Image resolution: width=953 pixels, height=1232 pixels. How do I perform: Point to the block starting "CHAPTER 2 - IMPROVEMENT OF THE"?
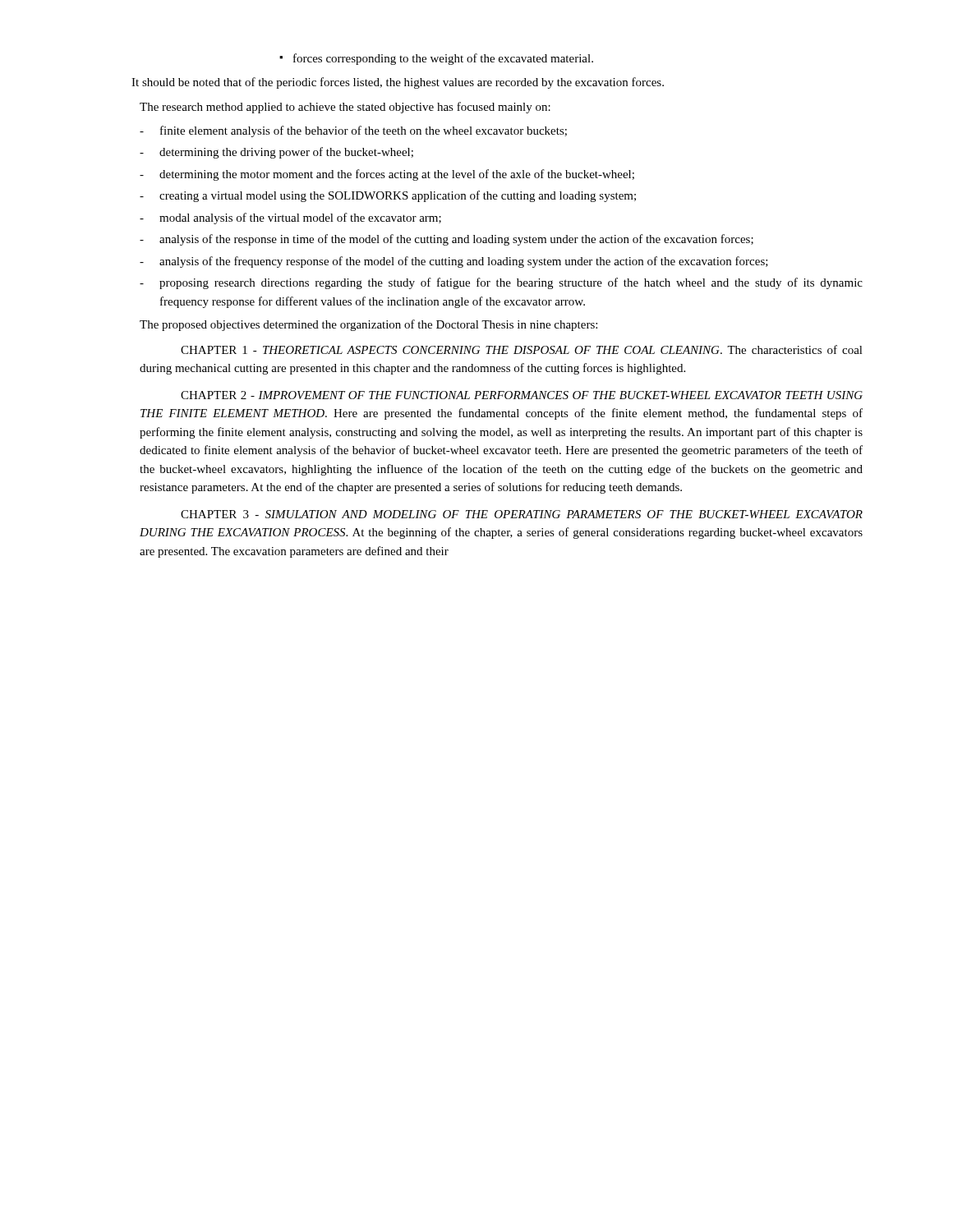coord(501,441)
